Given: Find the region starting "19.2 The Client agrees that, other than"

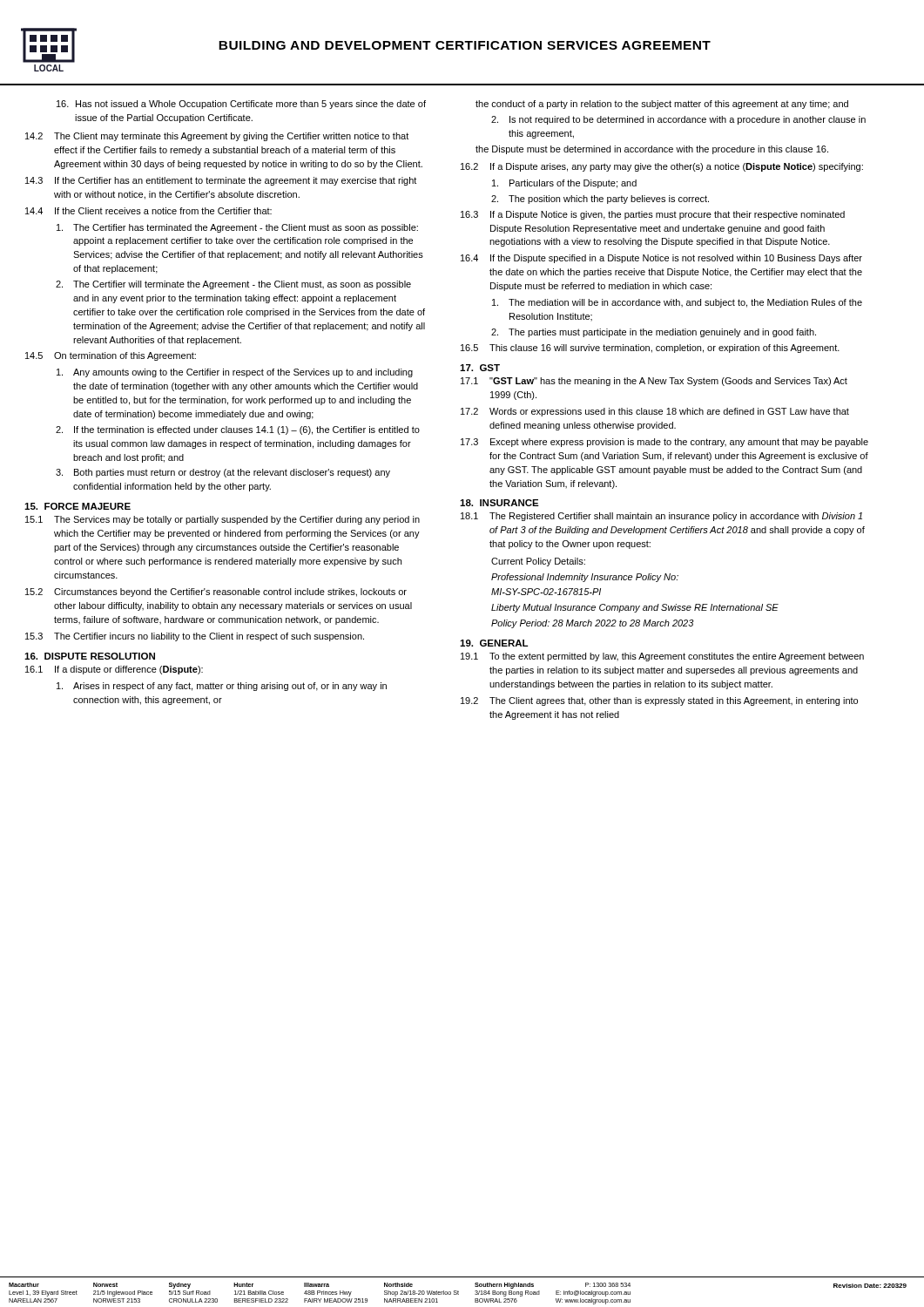Looking at the screenshot, I should [x=664, y=708].
